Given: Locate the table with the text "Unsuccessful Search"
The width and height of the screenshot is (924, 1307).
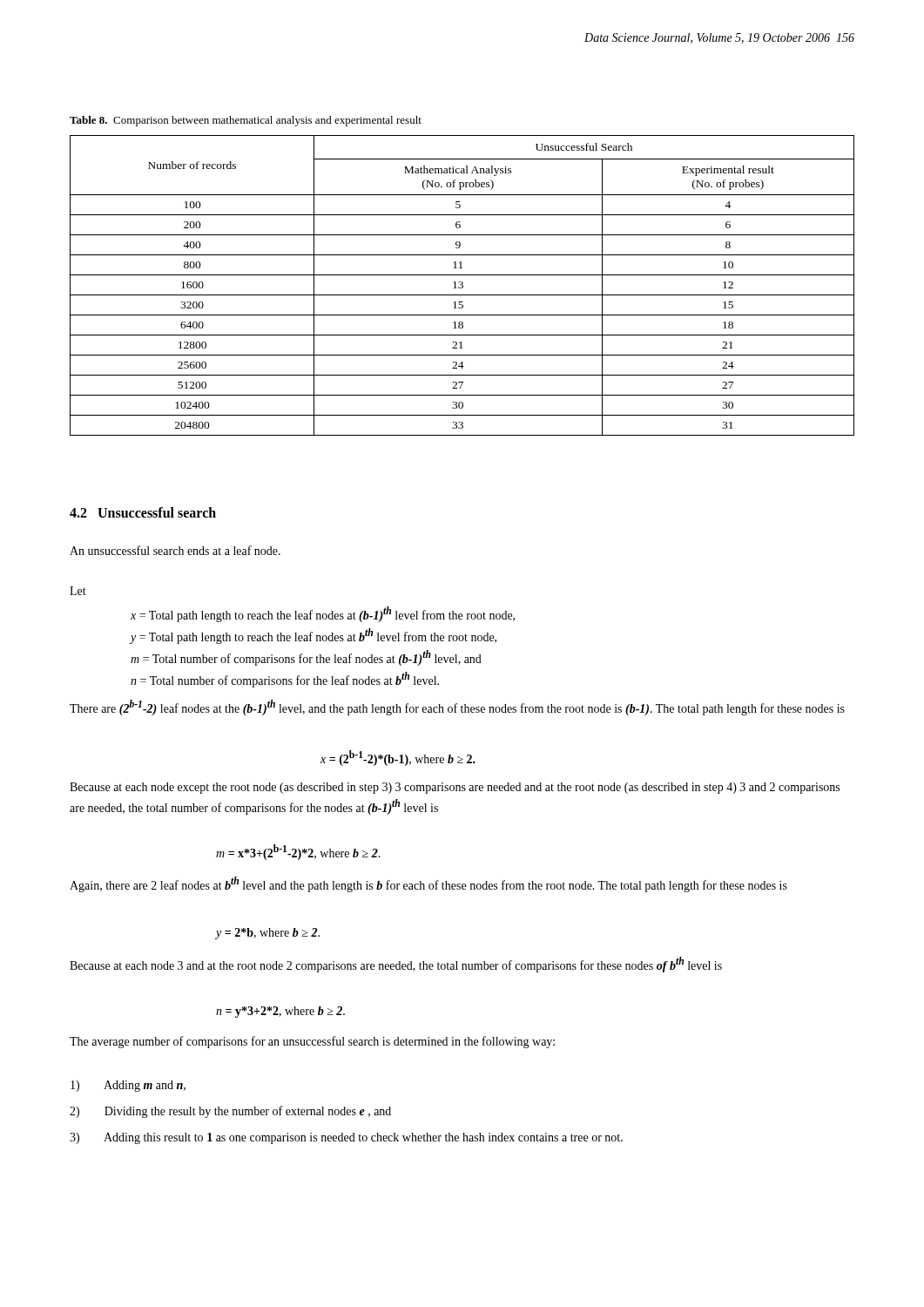Looking at the screenshot, I should pos(462,285).
